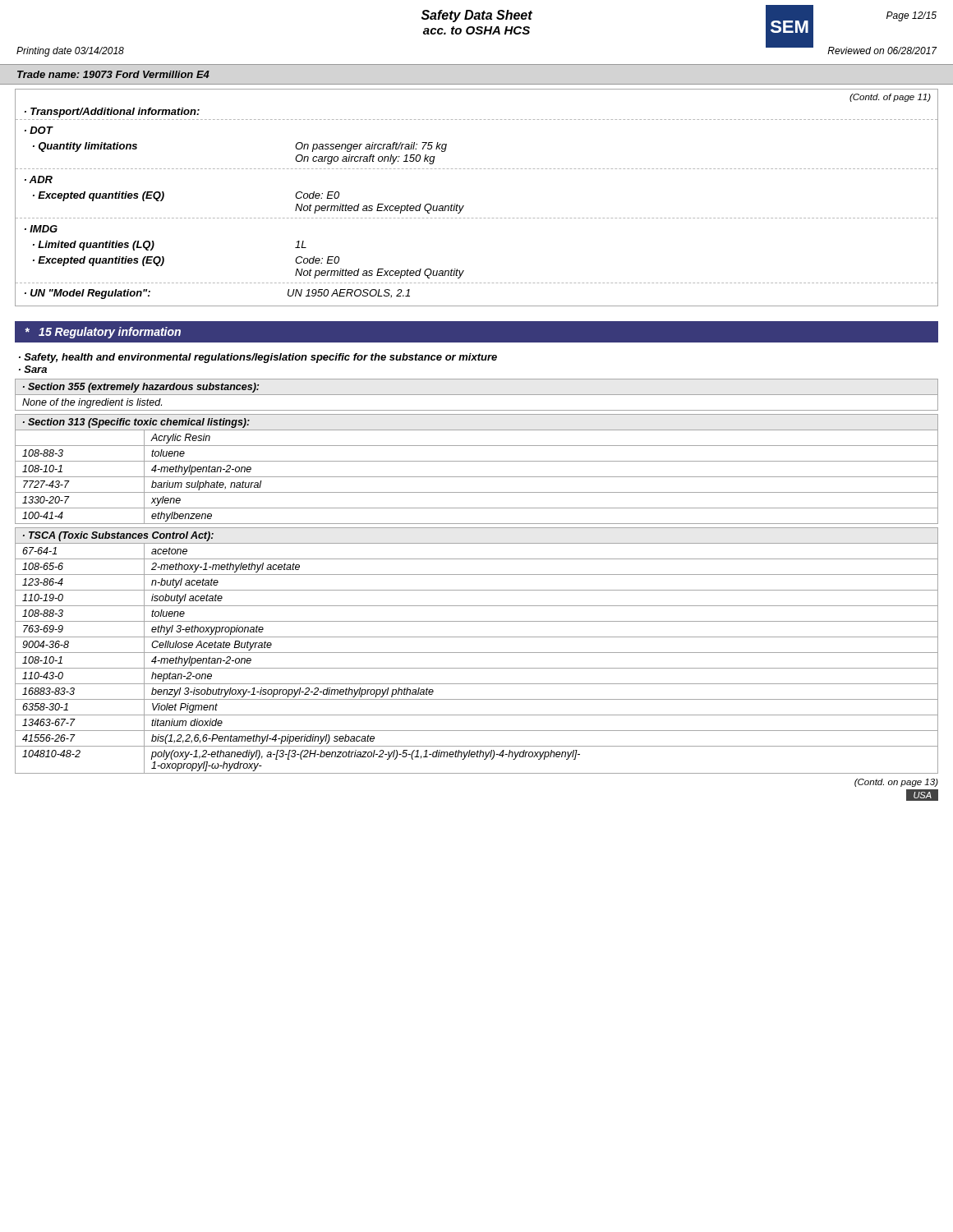This screenshot has width=953, height=1232.
Task: Select the table that reads "(Contd. of page 11)"
Action: tap(476, 198)
